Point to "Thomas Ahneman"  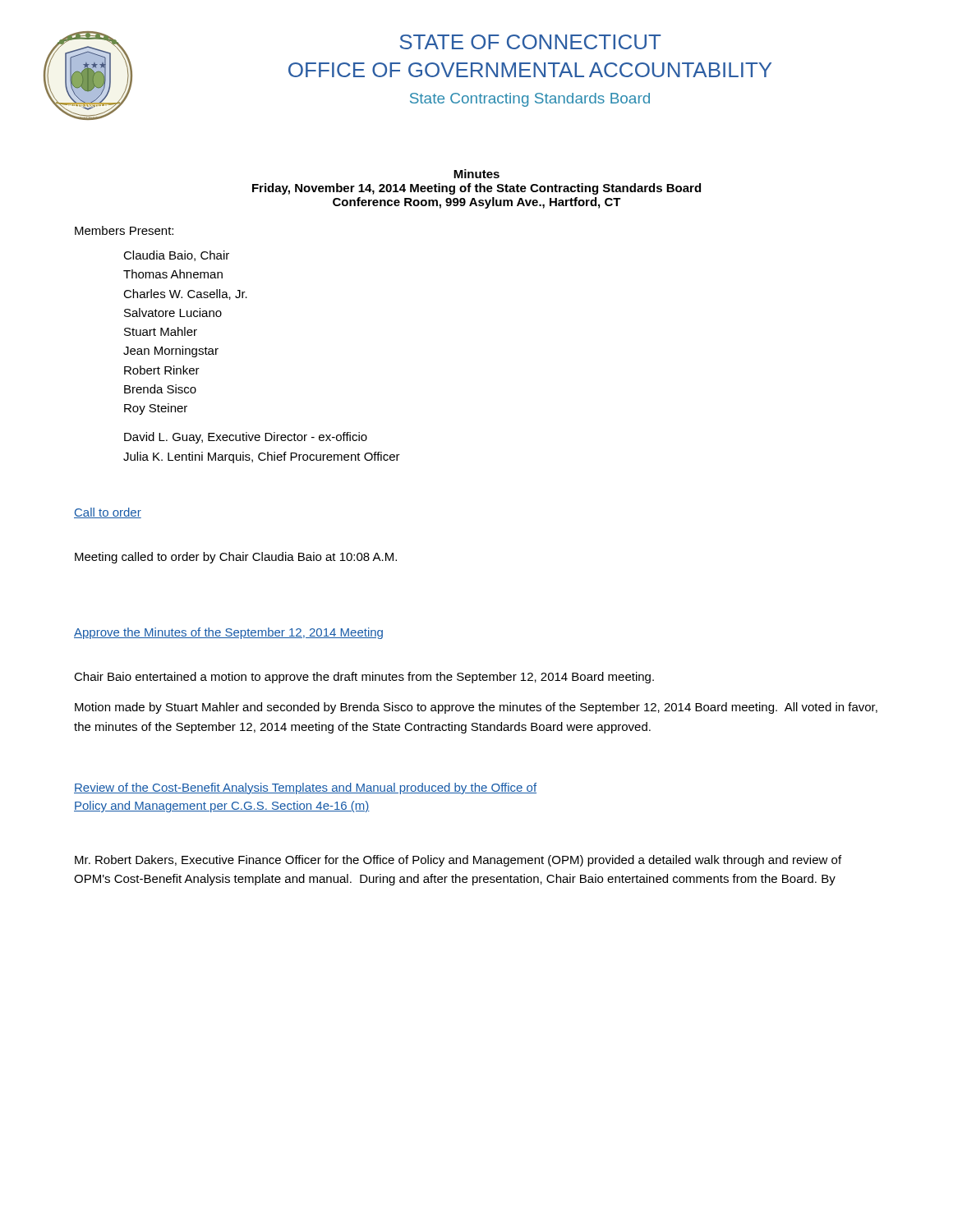tap(173, 274)
